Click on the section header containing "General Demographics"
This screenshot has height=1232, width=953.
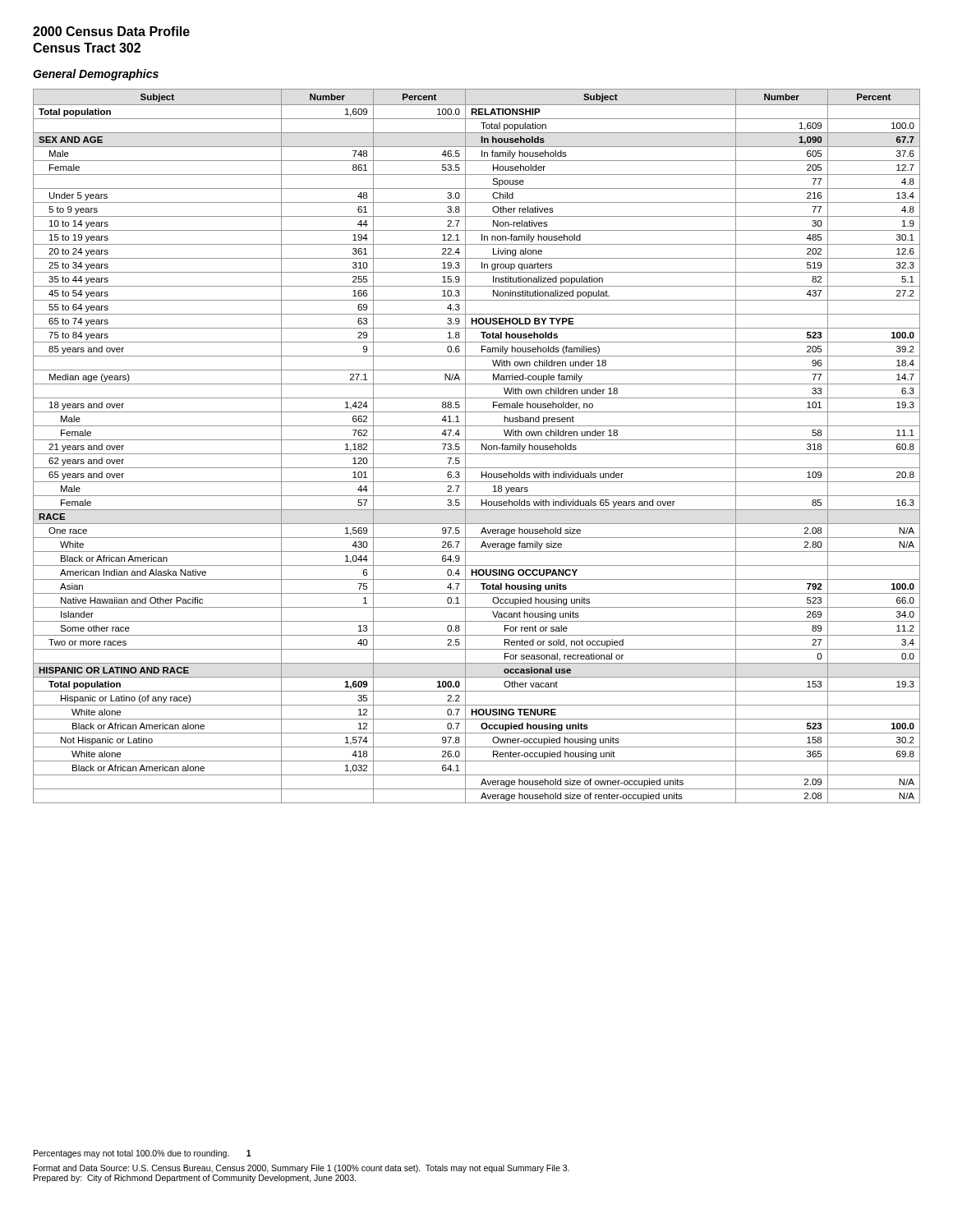coord(96,74)
